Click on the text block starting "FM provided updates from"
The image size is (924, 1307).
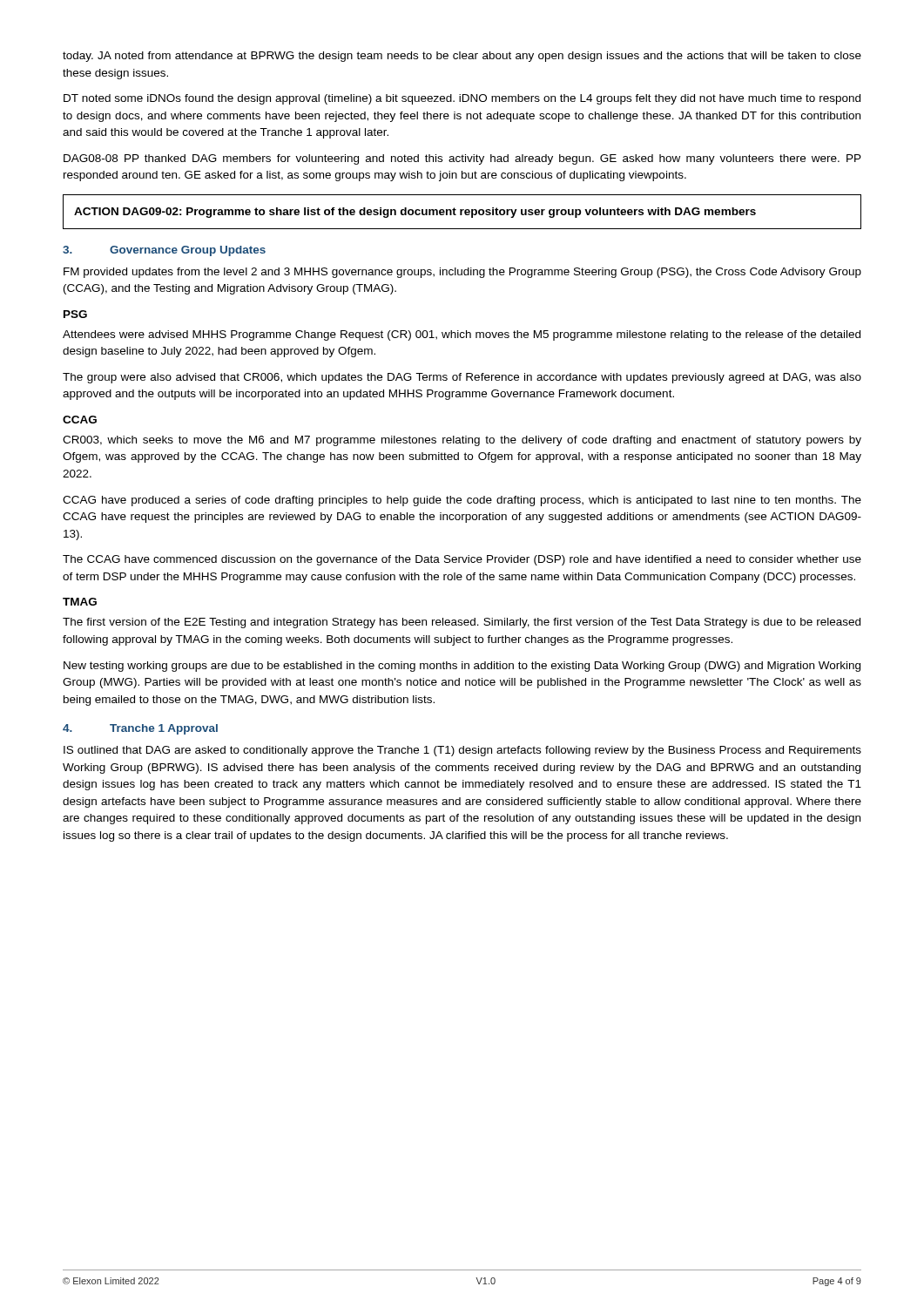462,280
